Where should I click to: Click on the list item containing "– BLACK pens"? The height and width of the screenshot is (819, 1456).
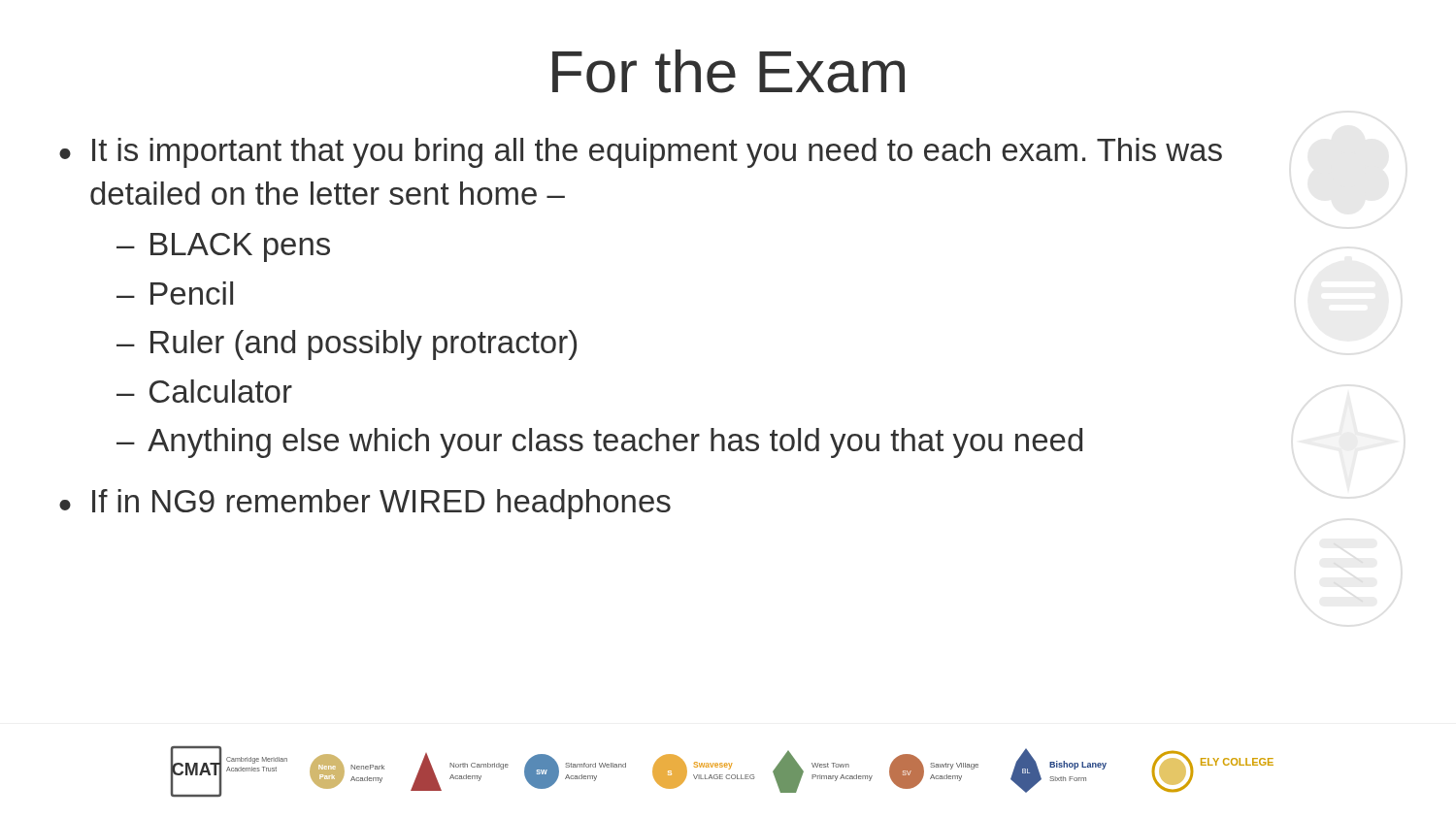224,245
